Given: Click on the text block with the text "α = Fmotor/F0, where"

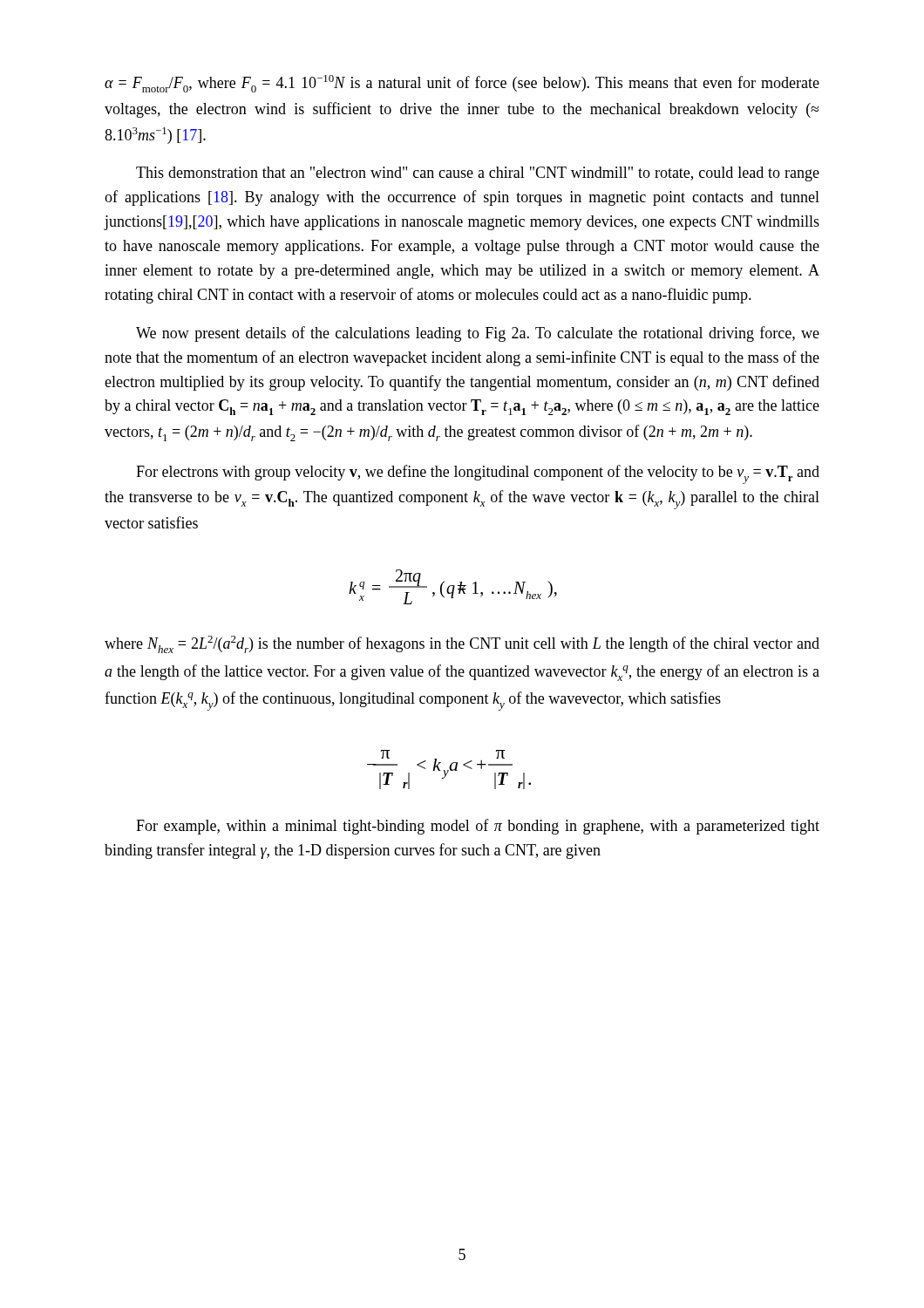Looking at the screenshot, I should [462, 108].
